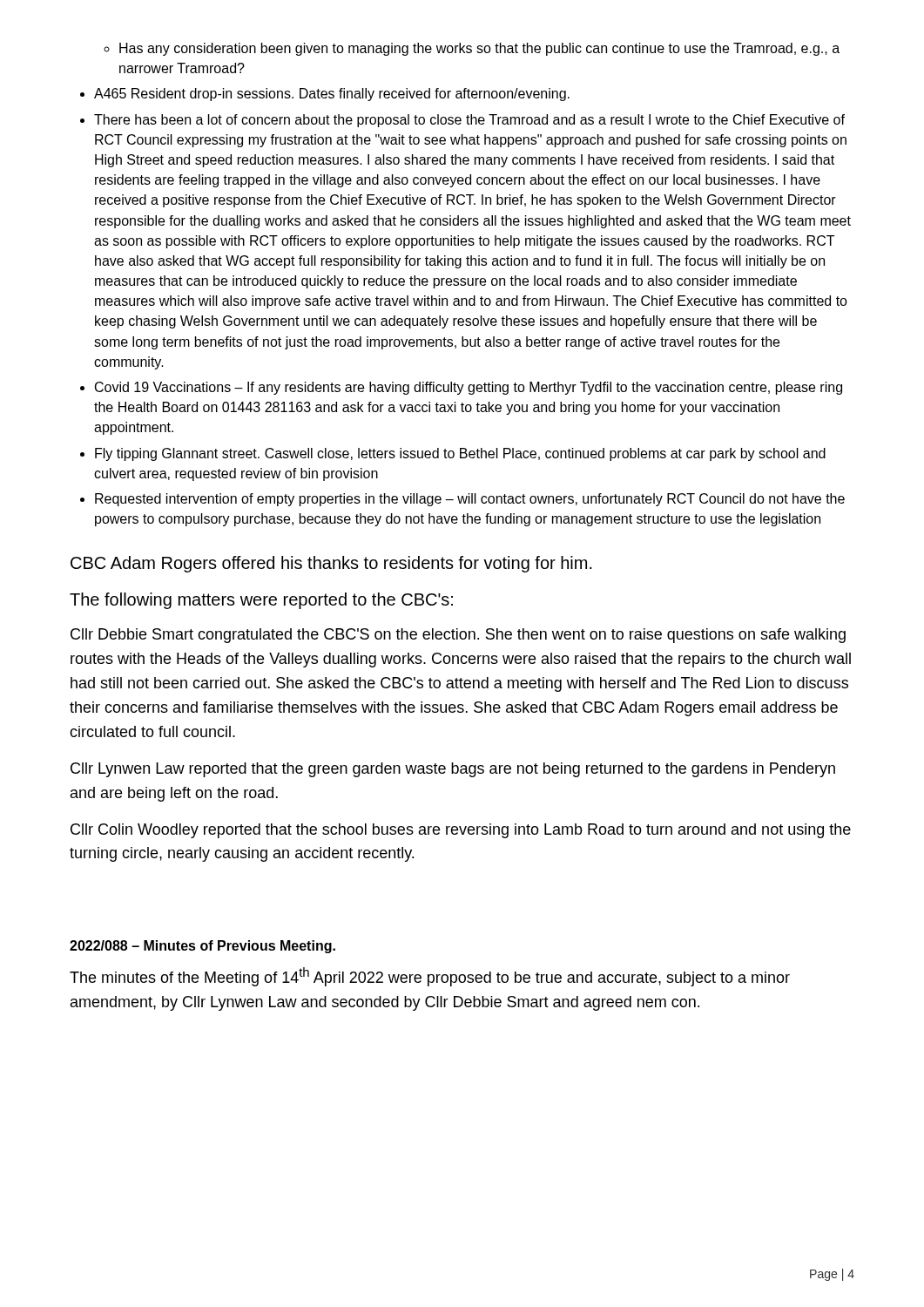Find the block on this page that starts "Covid 19 Vaccinations –"

474,408
